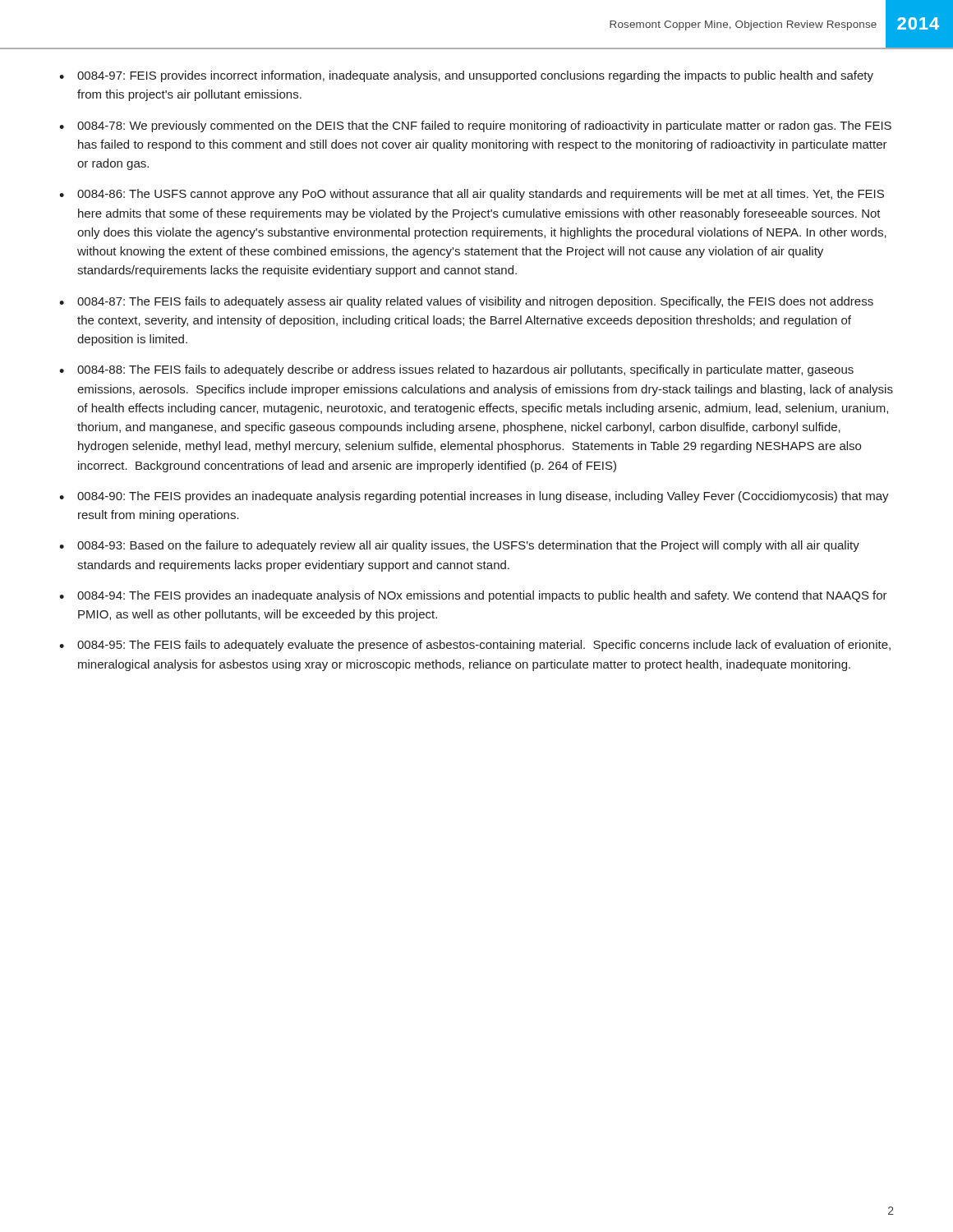Click on the passage starting "• 0084-87: The FEIS fails to"
The image size is (953, 1232).
pyautogui.click(x=476, y=320)
